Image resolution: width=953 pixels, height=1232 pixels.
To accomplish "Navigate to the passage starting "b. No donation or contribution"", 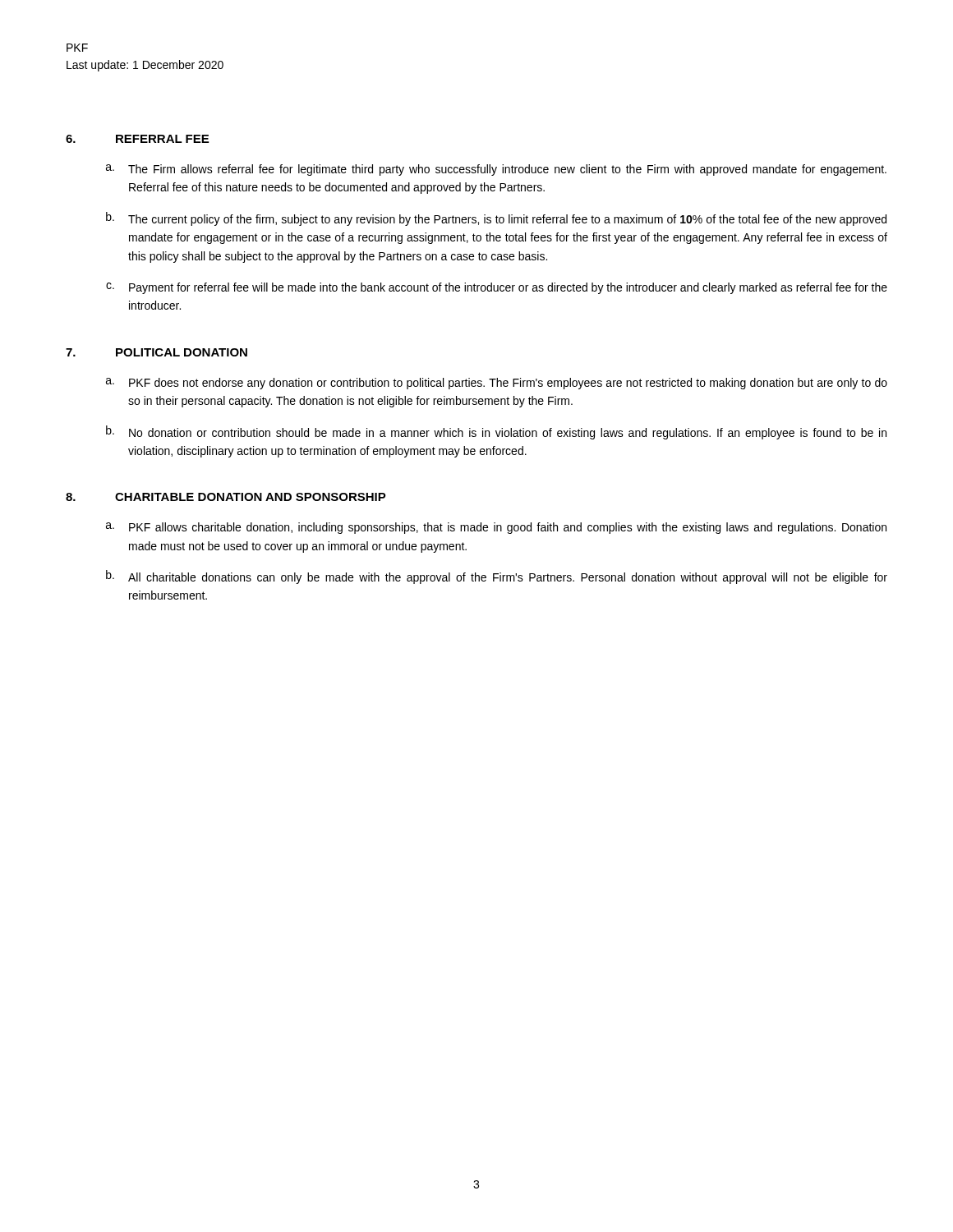I will point(476,442).
